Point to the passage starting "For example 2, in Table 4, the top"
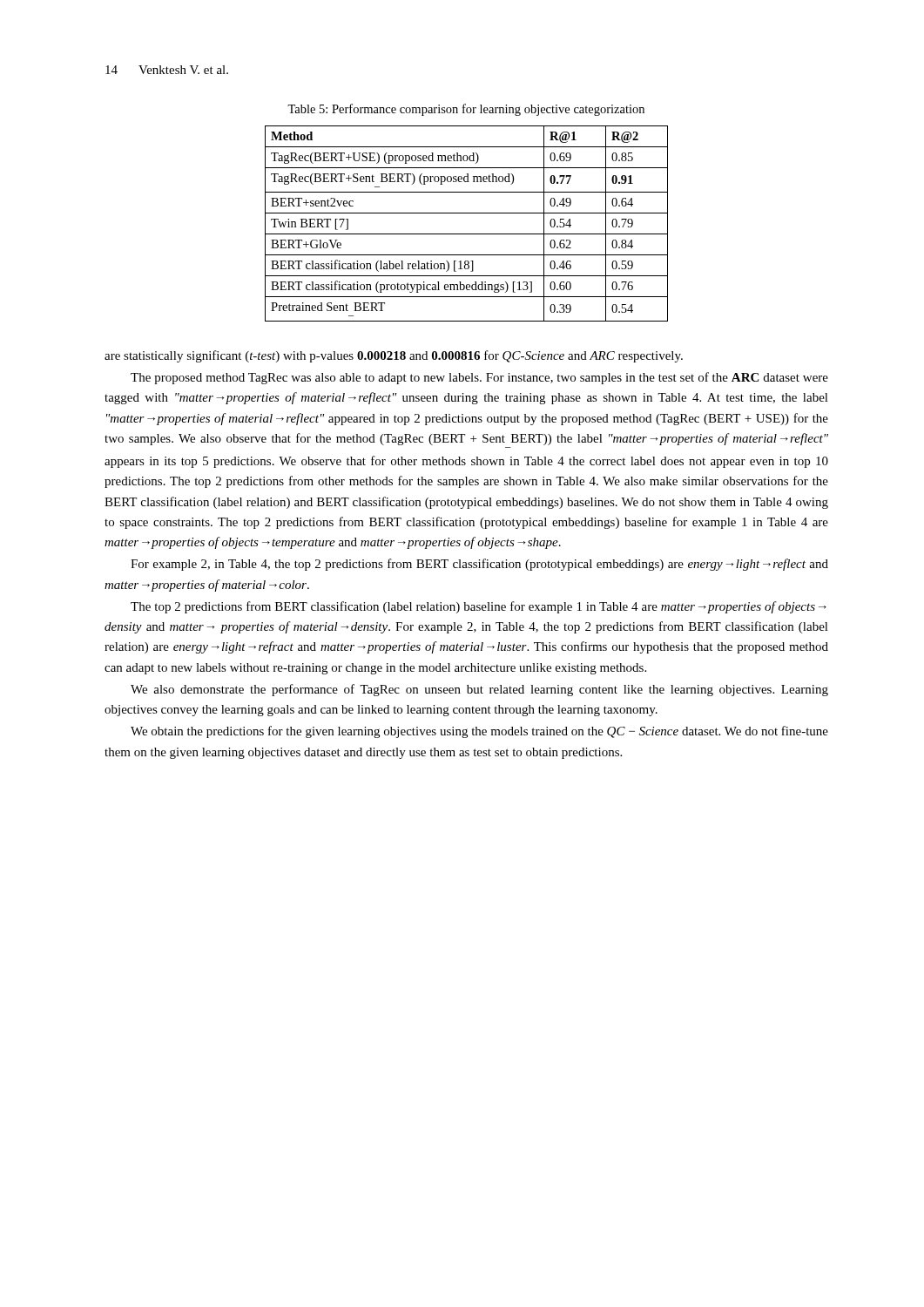924x1307 pixels. pos(466,574)
